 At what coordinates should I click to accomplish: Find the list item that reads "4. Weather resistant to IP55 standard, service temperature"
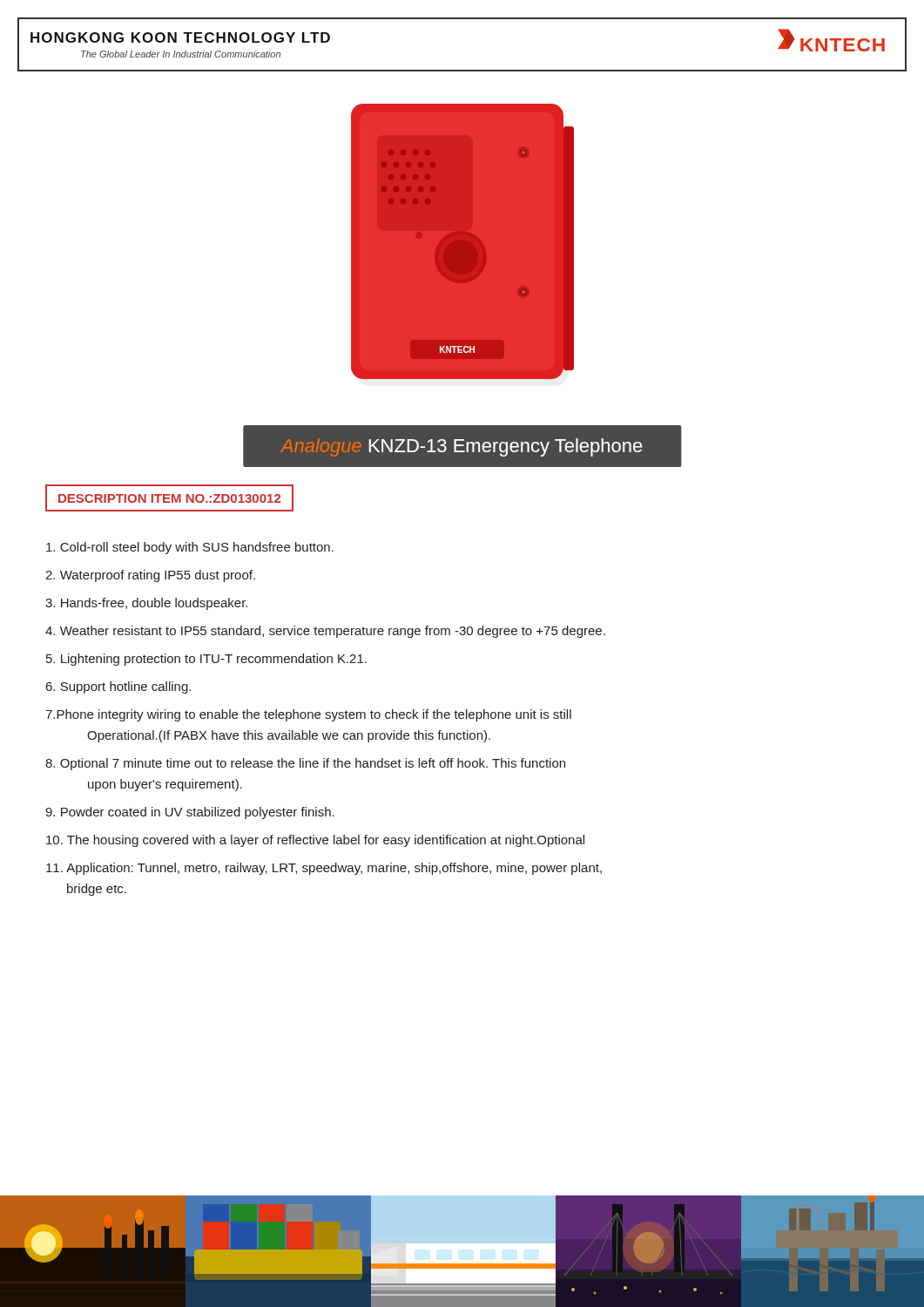tap(326, 630)
